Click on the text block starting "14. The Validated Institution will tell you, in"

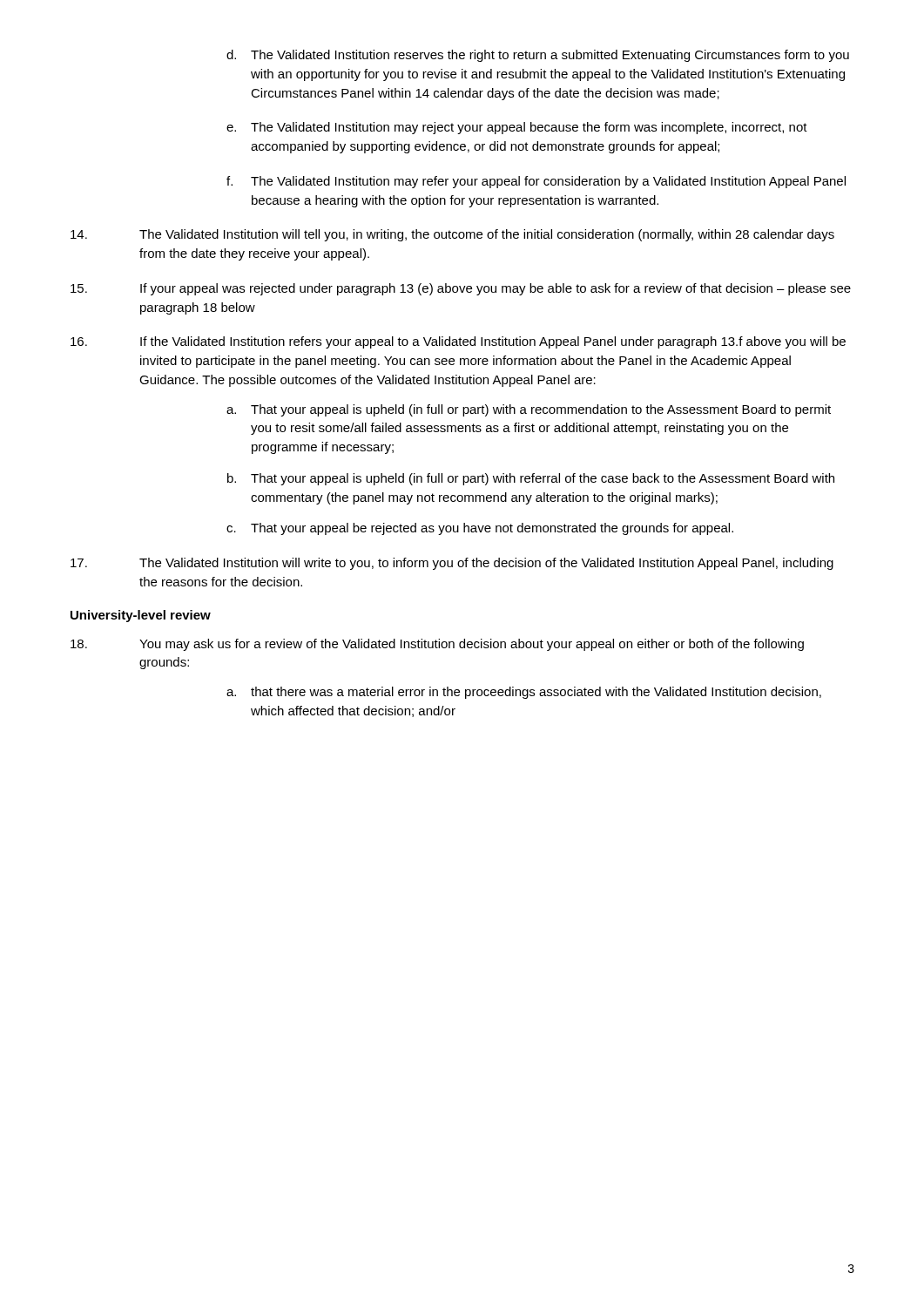462,244
